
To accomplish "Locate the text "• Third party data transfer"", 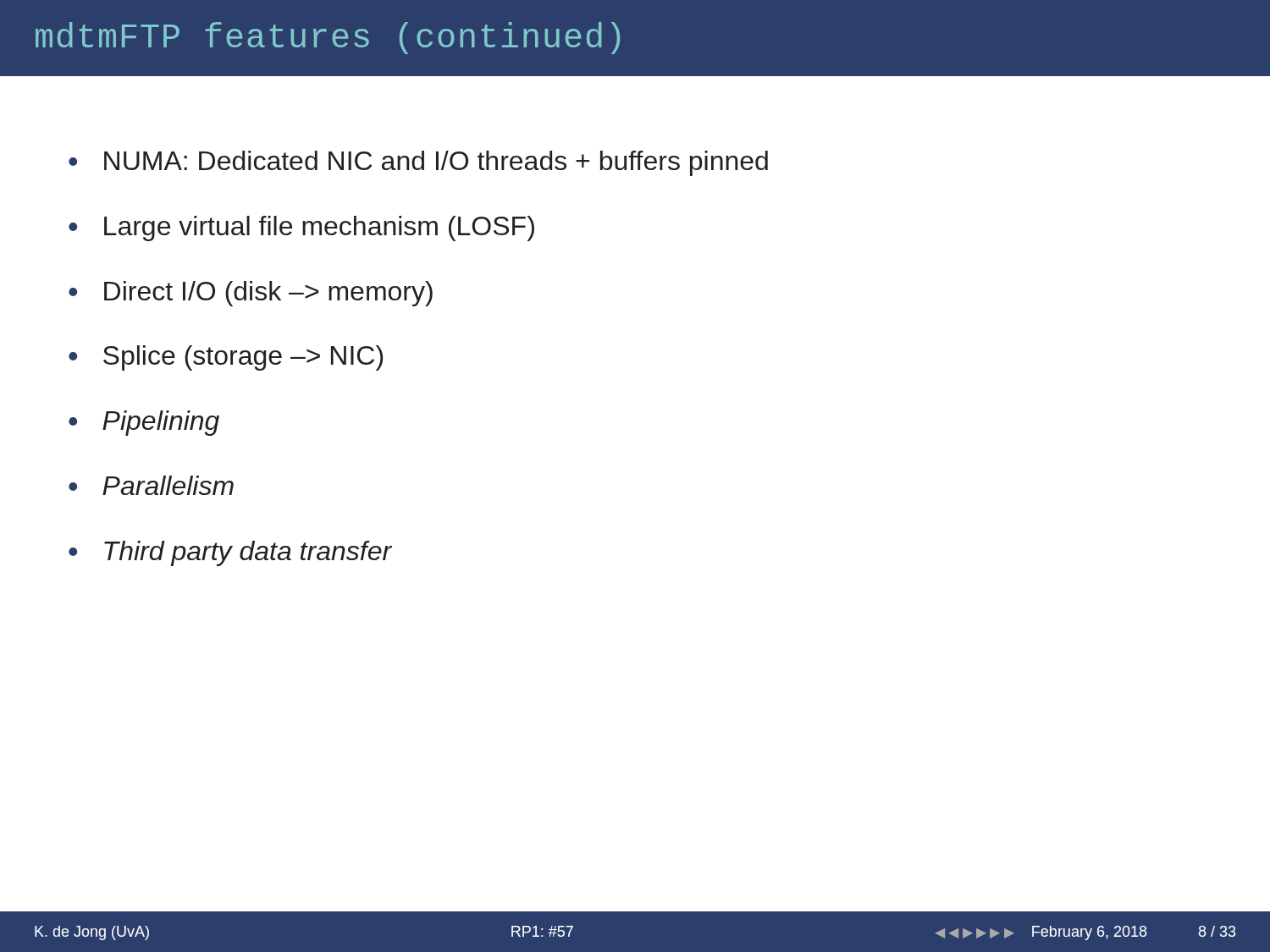I will tap(229, 553).
